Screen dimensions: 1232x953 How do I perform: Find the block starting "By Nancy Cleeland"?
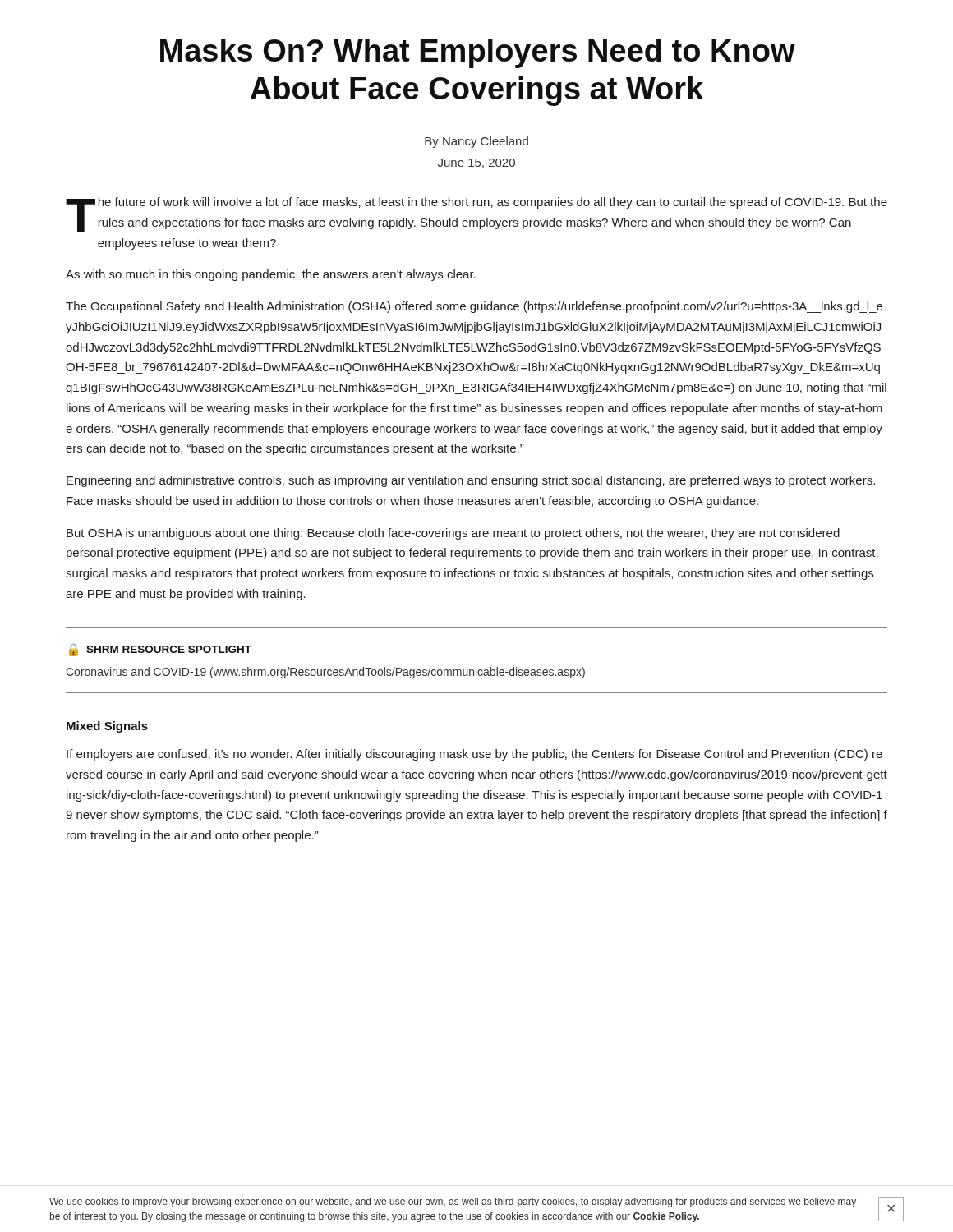476,151
